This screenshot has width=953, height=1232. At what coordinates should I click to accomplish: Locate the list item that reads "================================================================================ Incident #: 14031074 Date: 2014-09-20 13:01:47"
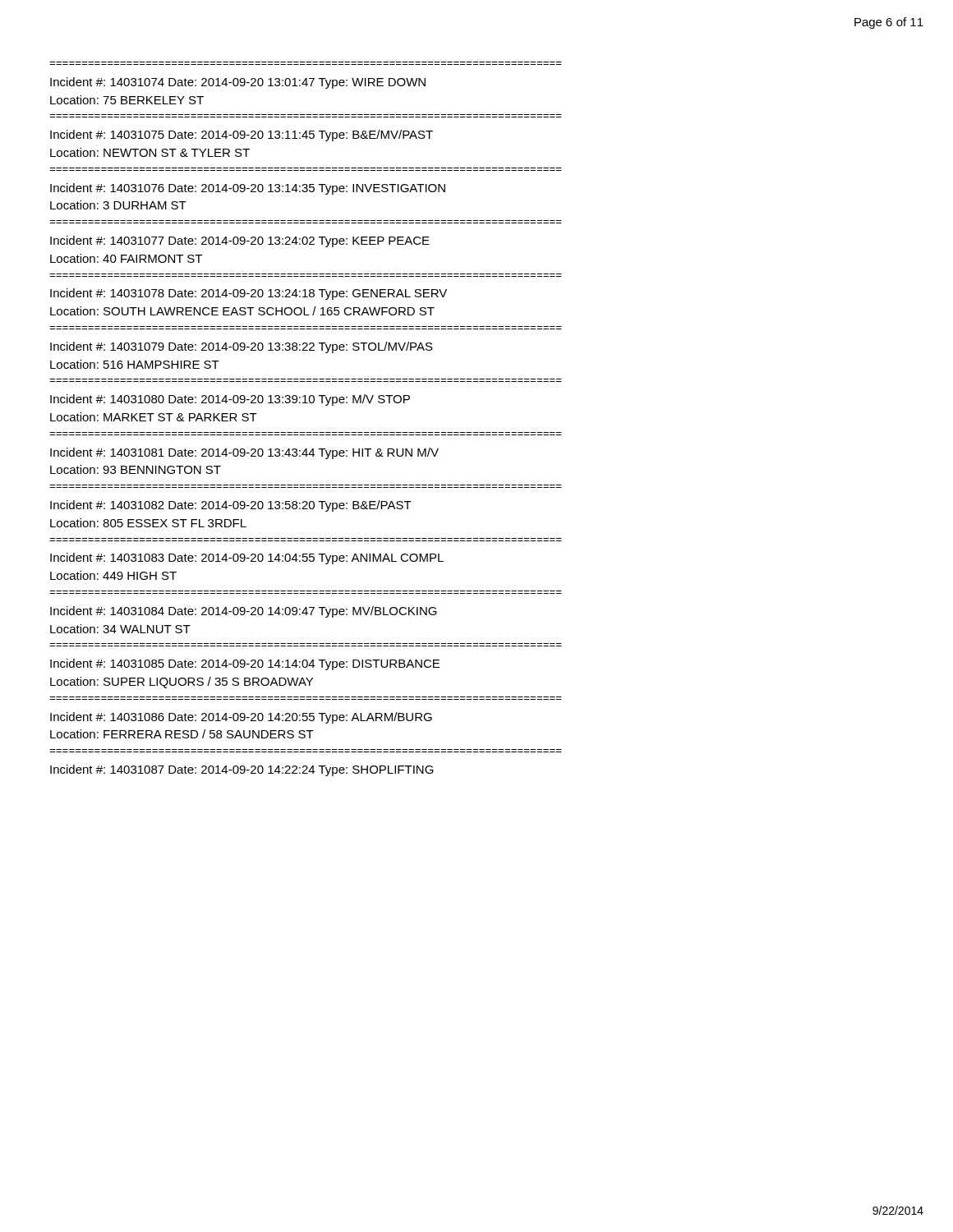click(238, 83)
